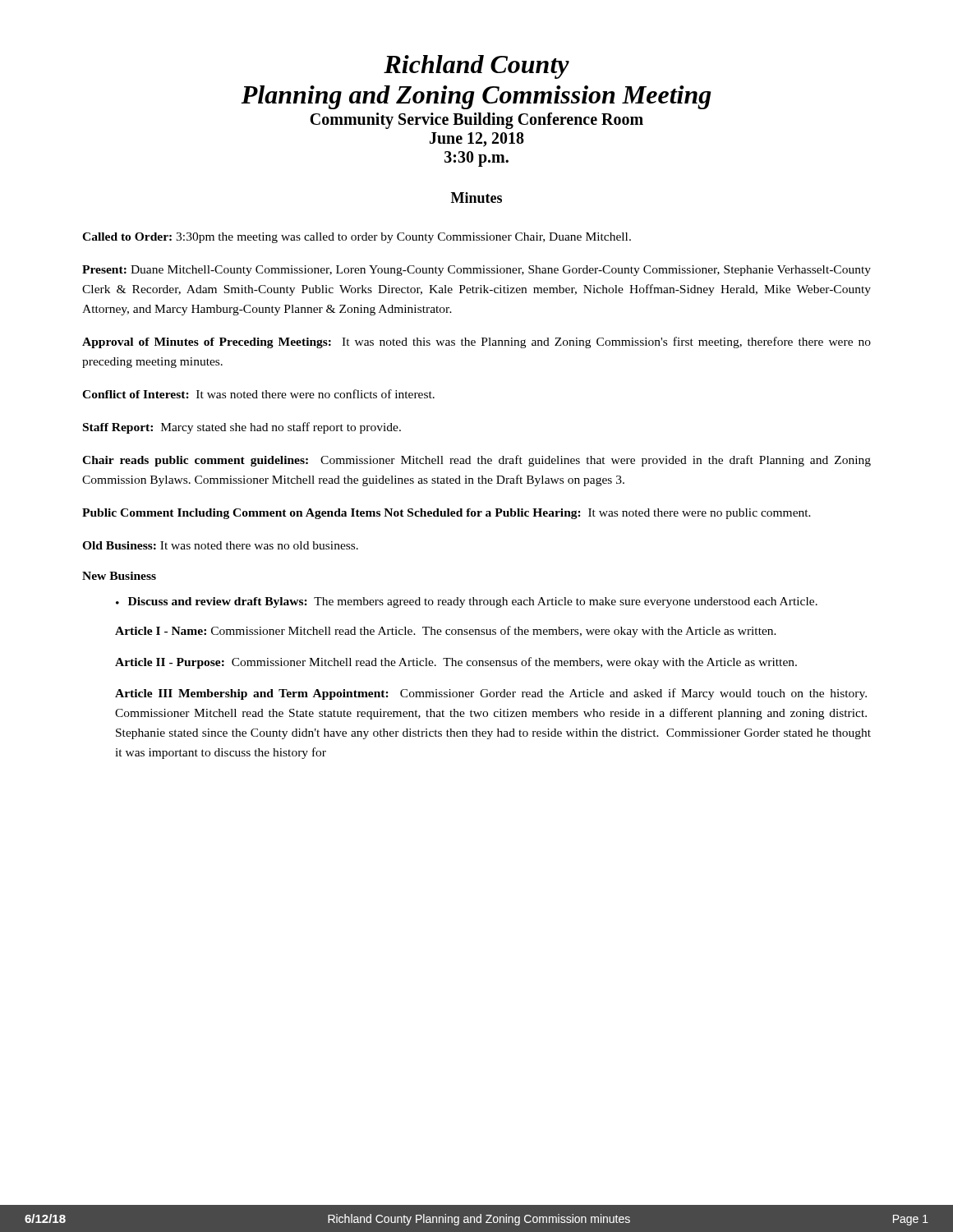
Task: Select the text block with the text "Old Business: It was noted there was no"
Action: pos(220,545)
